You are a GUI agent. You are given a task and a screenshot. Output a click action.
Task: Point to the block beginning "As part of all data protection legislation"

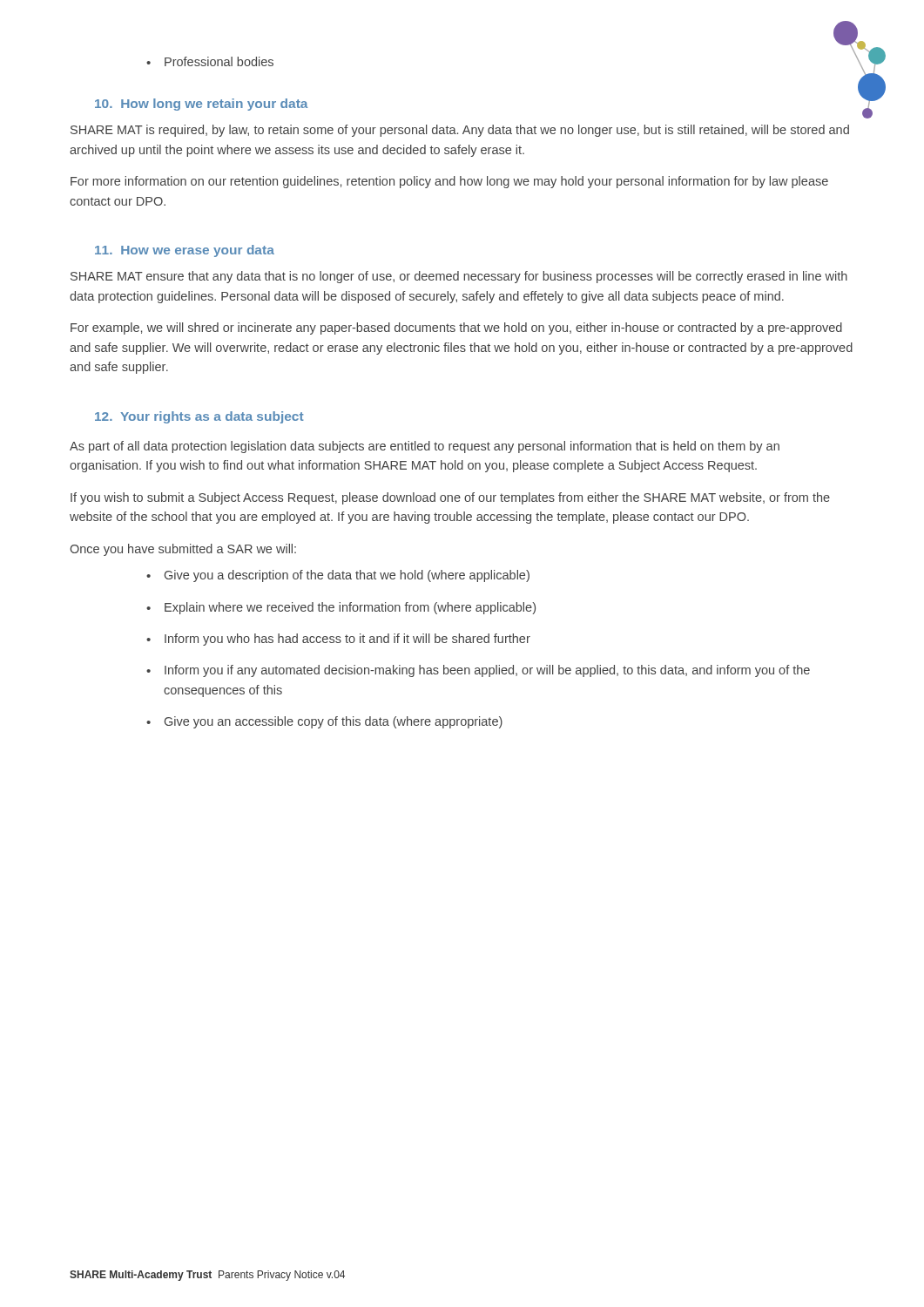(462, 456)
